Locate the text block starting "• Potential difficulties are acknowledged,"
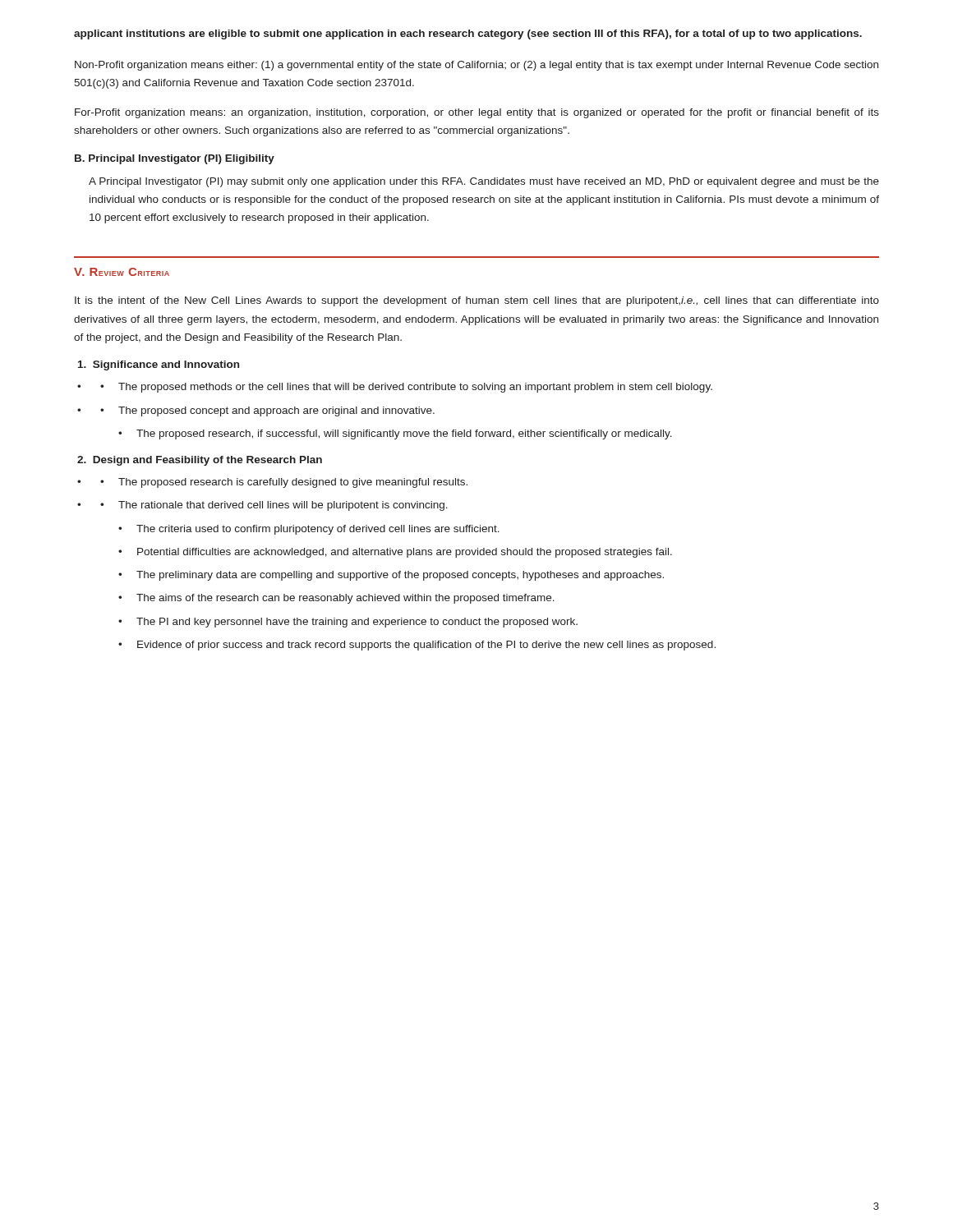The height and width of the screenshot is (1232, 953). [499, 552]
